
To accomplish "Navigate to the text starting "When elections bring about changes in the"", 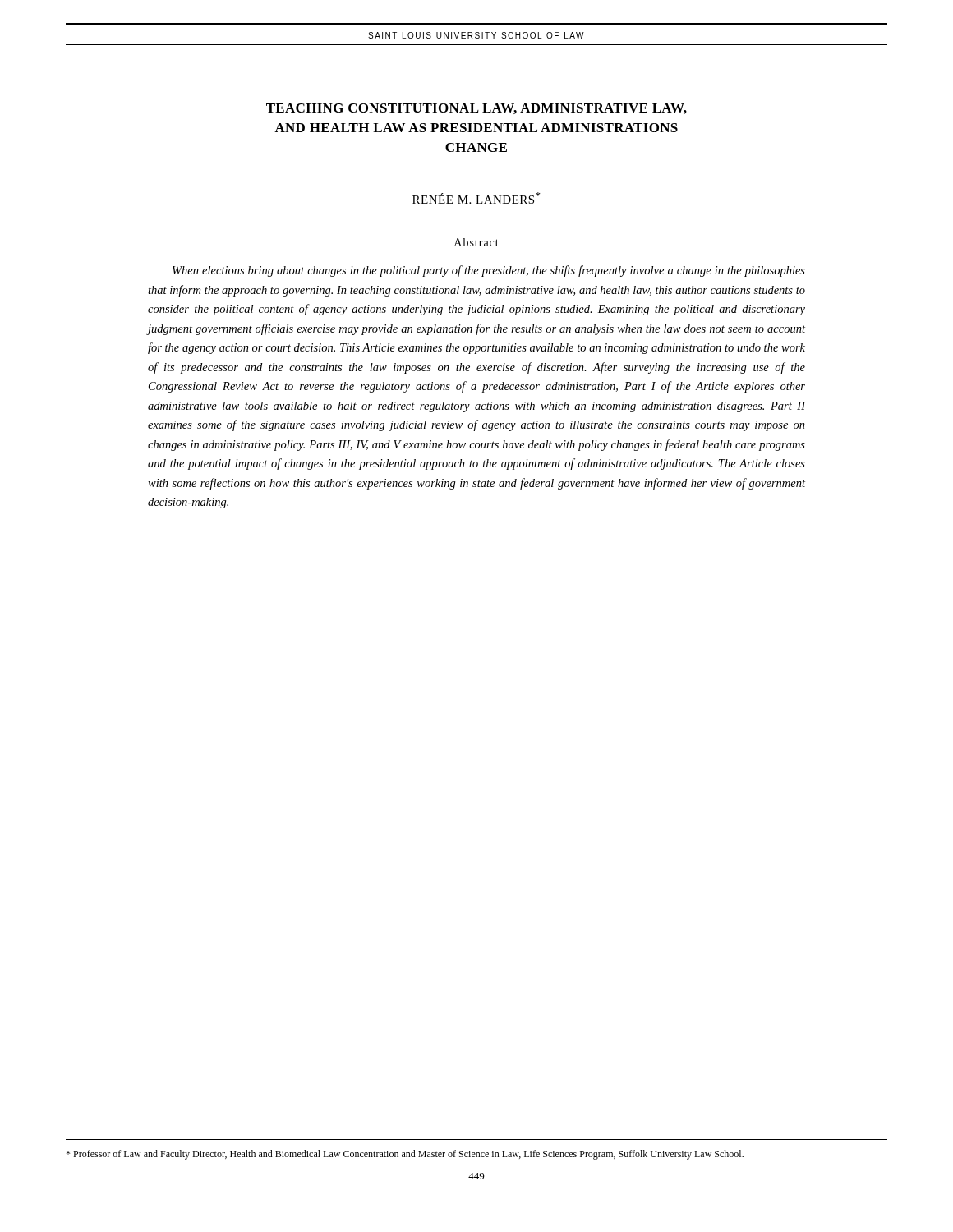I will click(x=476, y=387).
